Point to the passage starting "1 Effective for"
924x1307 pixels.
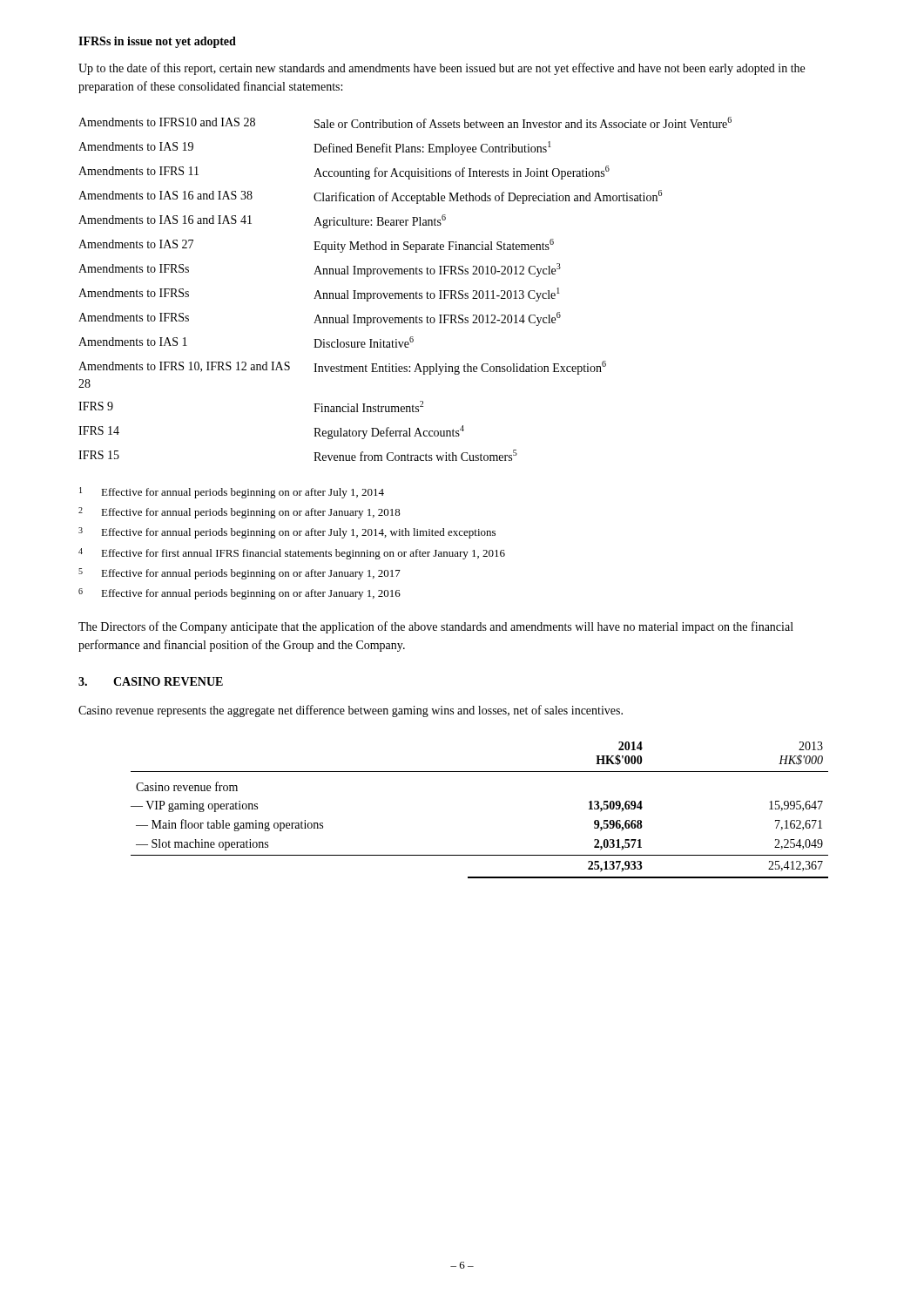click(231, 494)
